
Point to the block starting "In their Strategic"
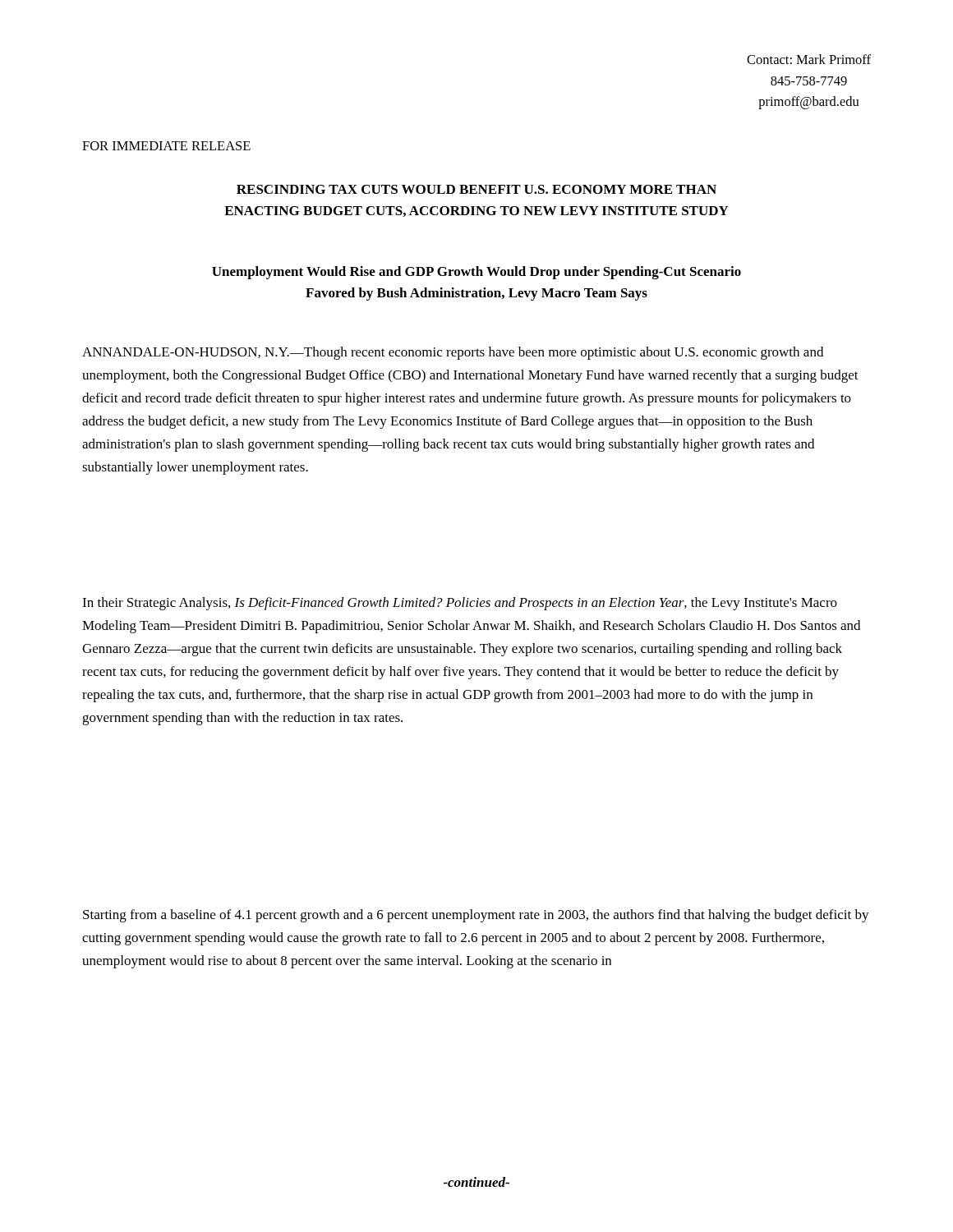(471, 660)
